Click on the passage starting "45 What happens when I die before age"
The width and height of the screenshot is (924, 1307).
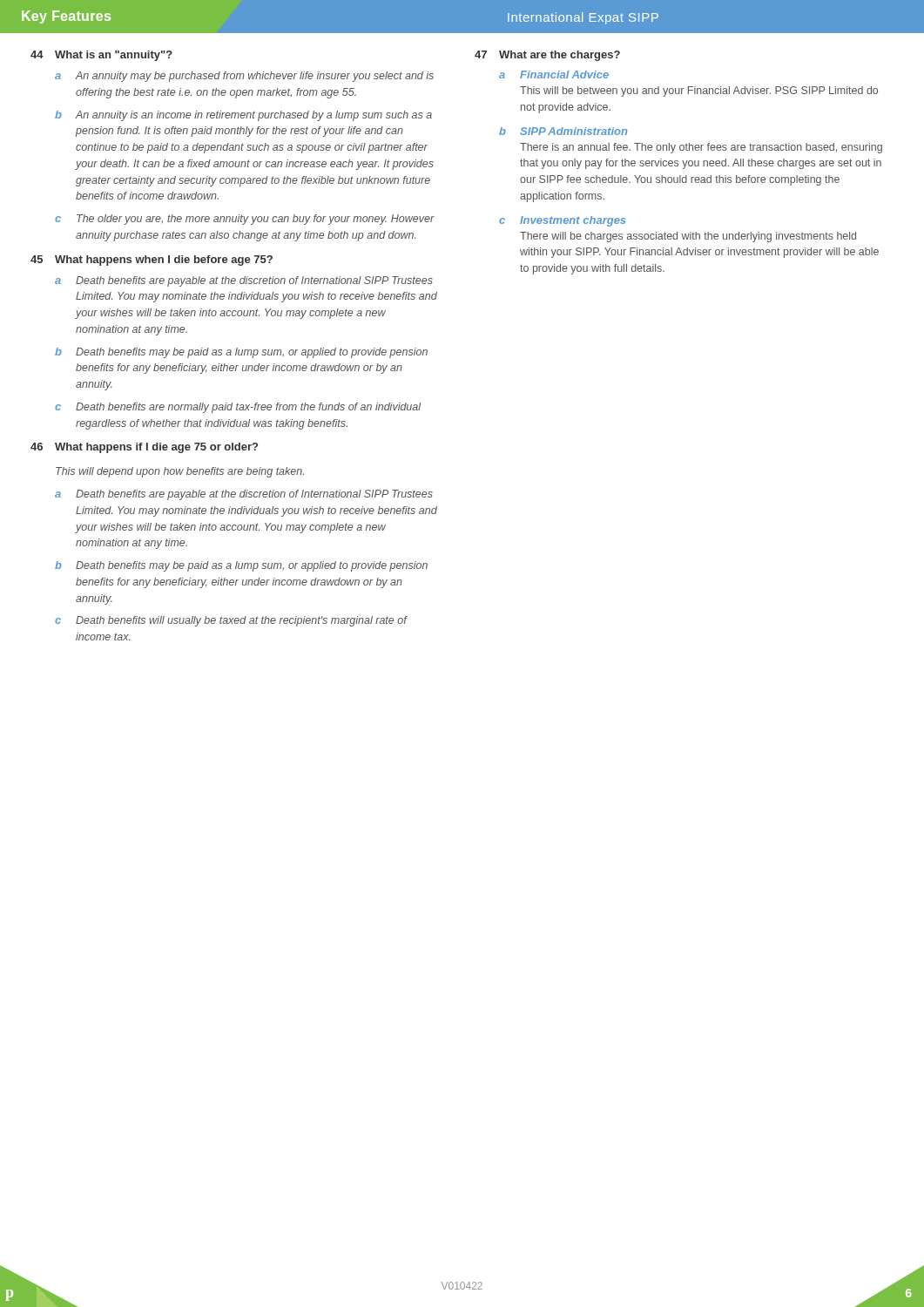[x=235, y=259]
